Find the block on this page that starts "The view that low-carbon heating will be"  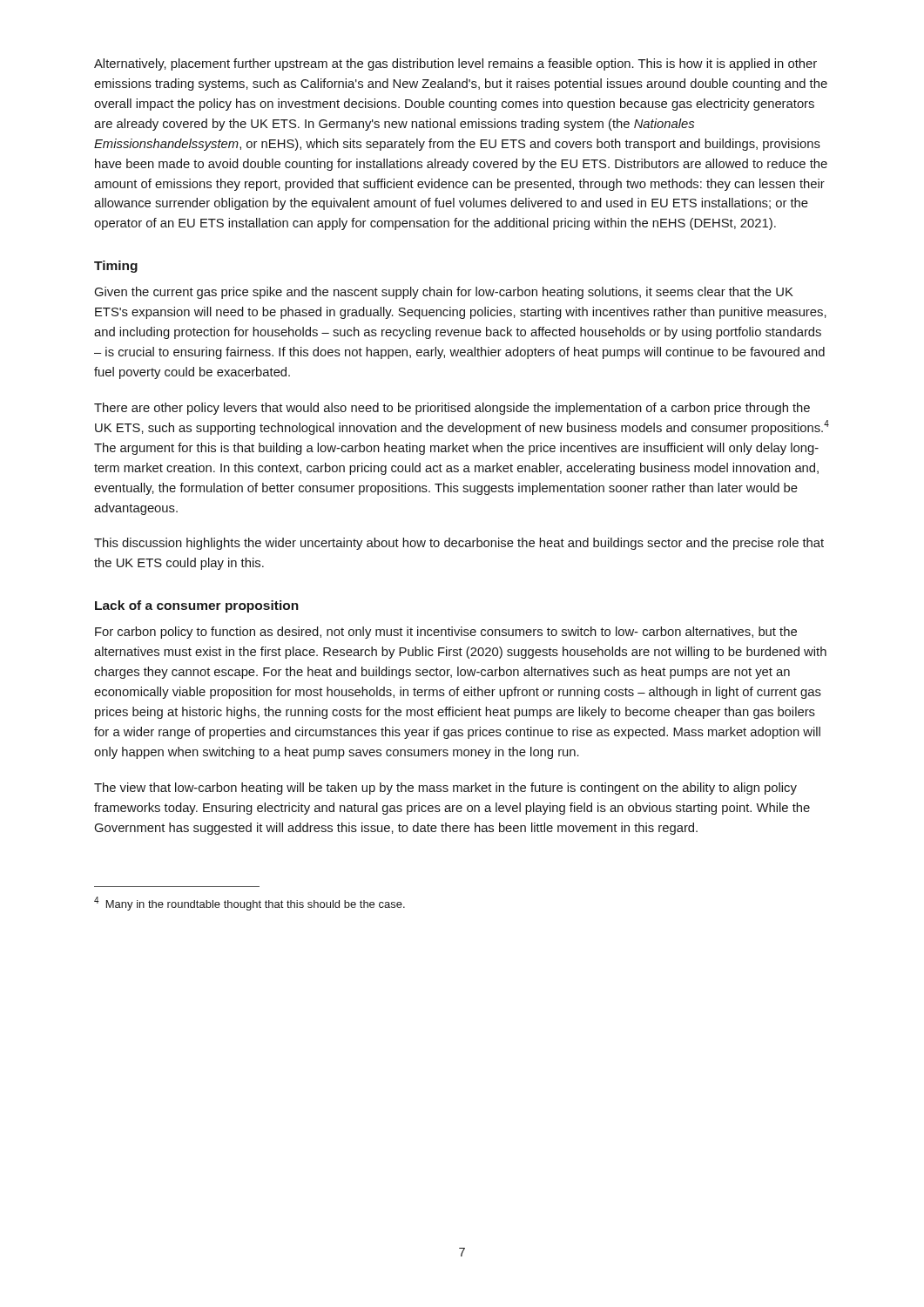452,807
